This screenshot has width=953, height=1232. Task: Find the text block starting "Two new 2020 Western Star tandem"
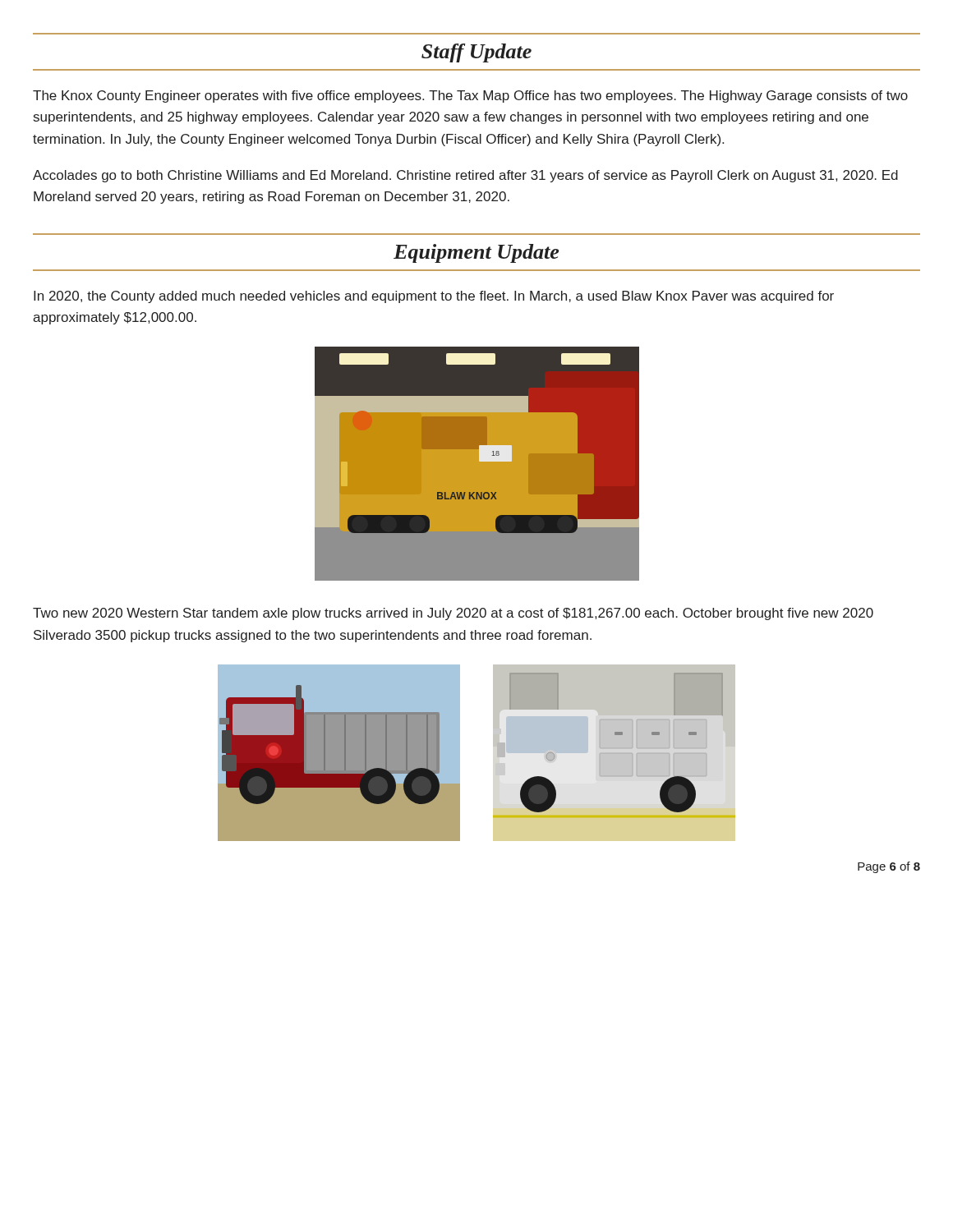tap(453, 624)
